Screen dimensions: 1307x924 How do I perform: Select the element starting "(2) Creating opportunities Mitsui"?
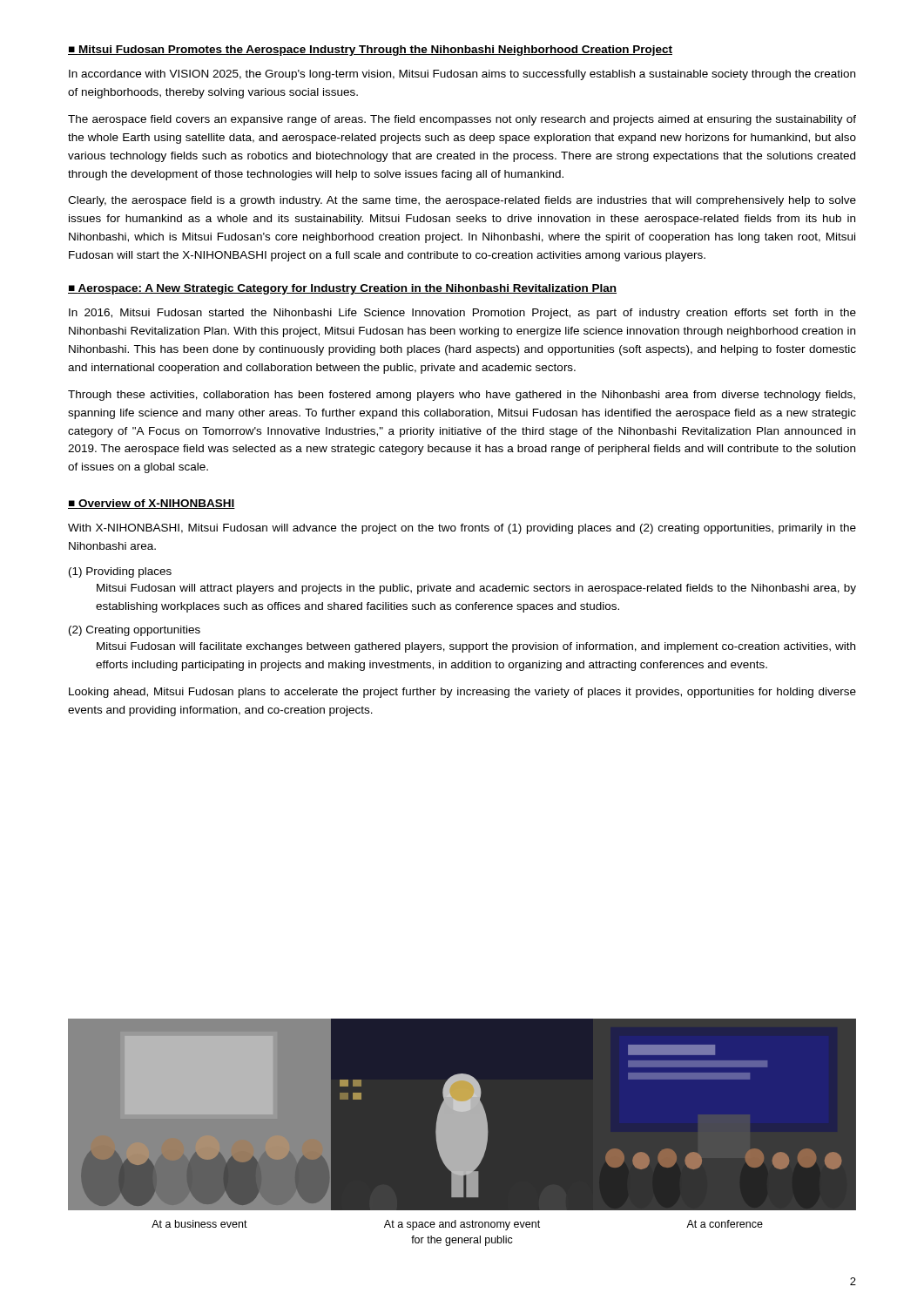[x=462, y=649]
